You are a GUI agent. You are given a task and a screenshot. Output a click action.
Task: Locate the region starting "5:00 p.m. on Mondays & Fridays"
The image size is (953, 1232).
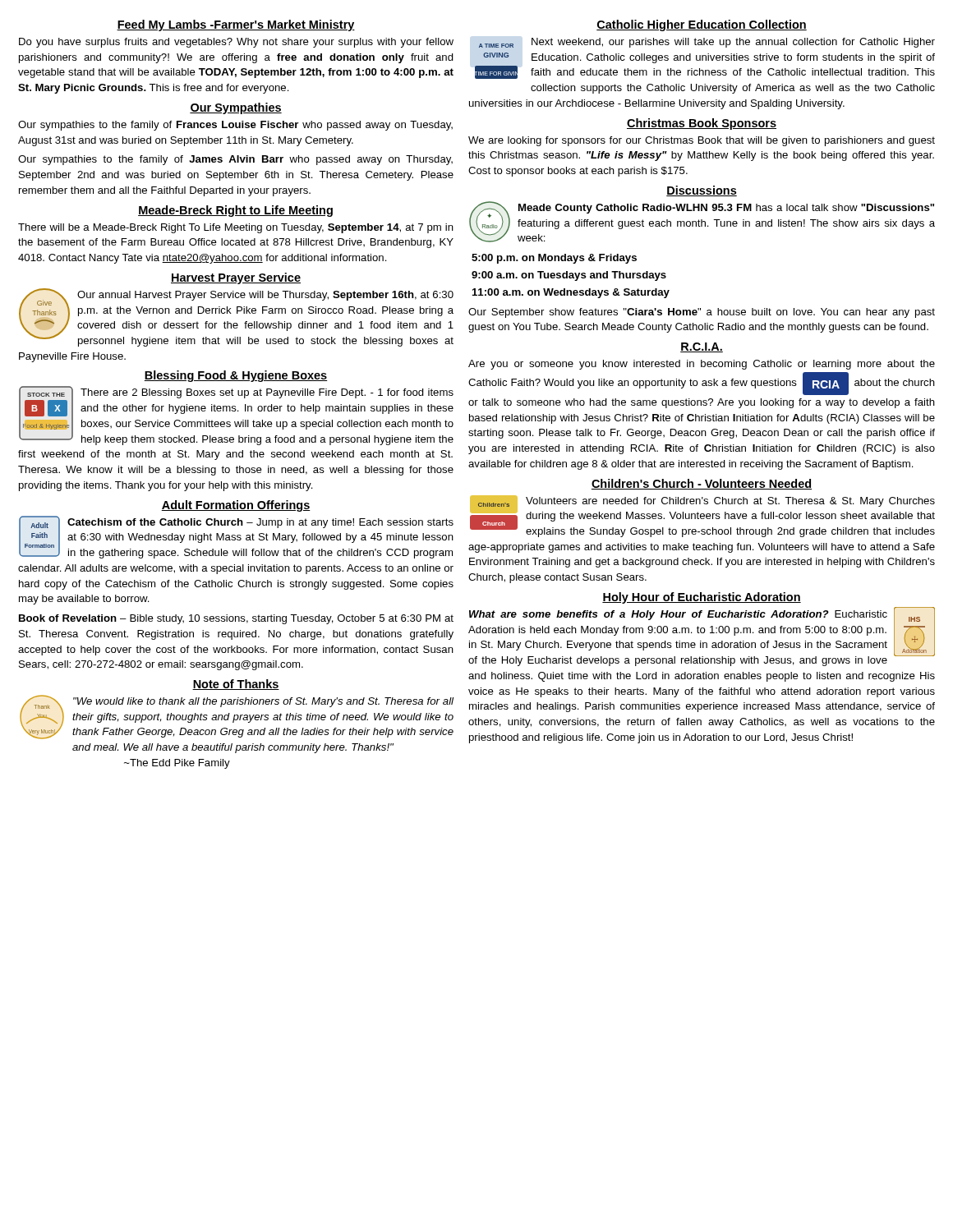(x=571, y=275)
